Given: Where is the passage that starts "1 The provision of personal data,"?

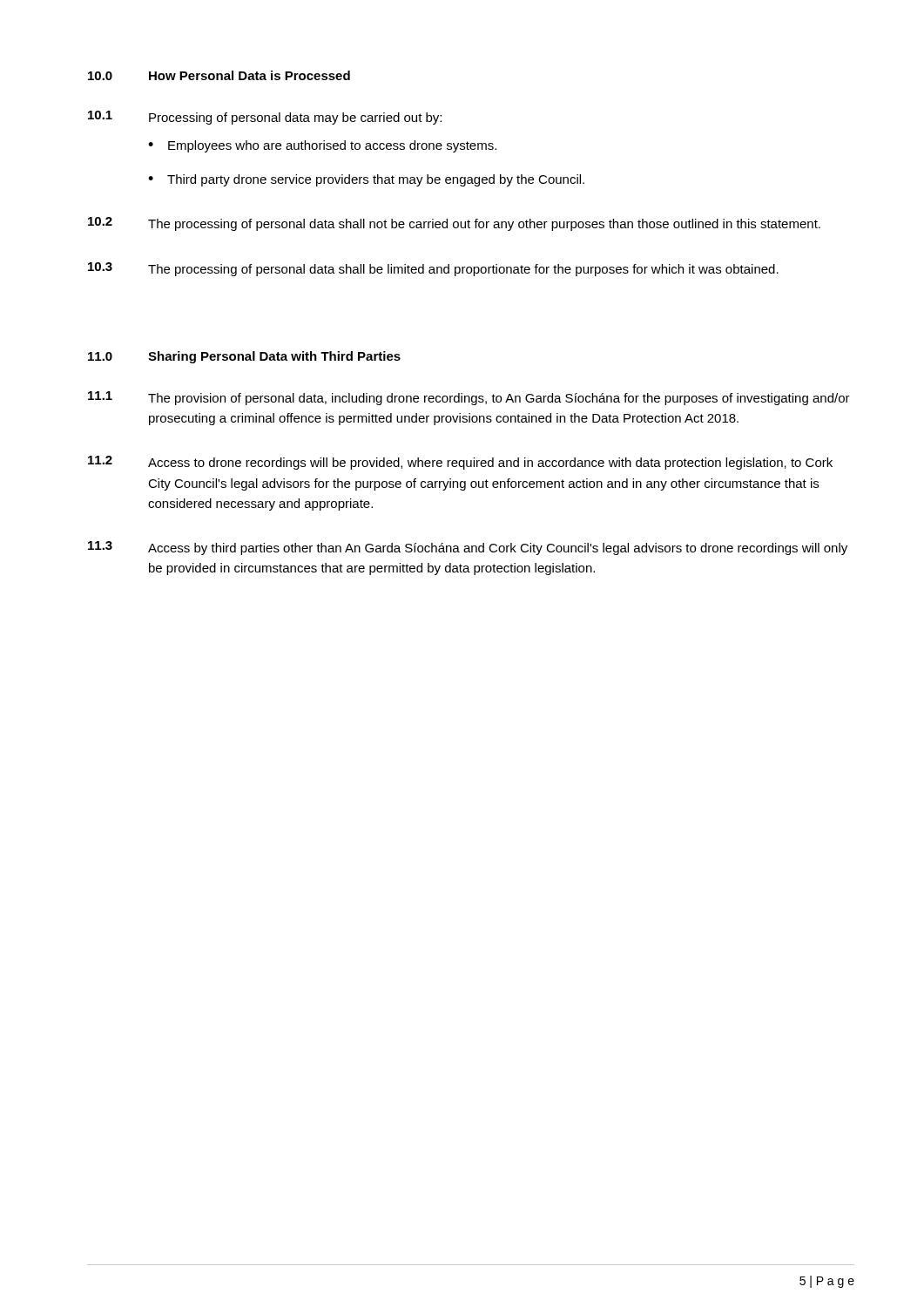Looking at the screenshot, I should pos(471,408).
